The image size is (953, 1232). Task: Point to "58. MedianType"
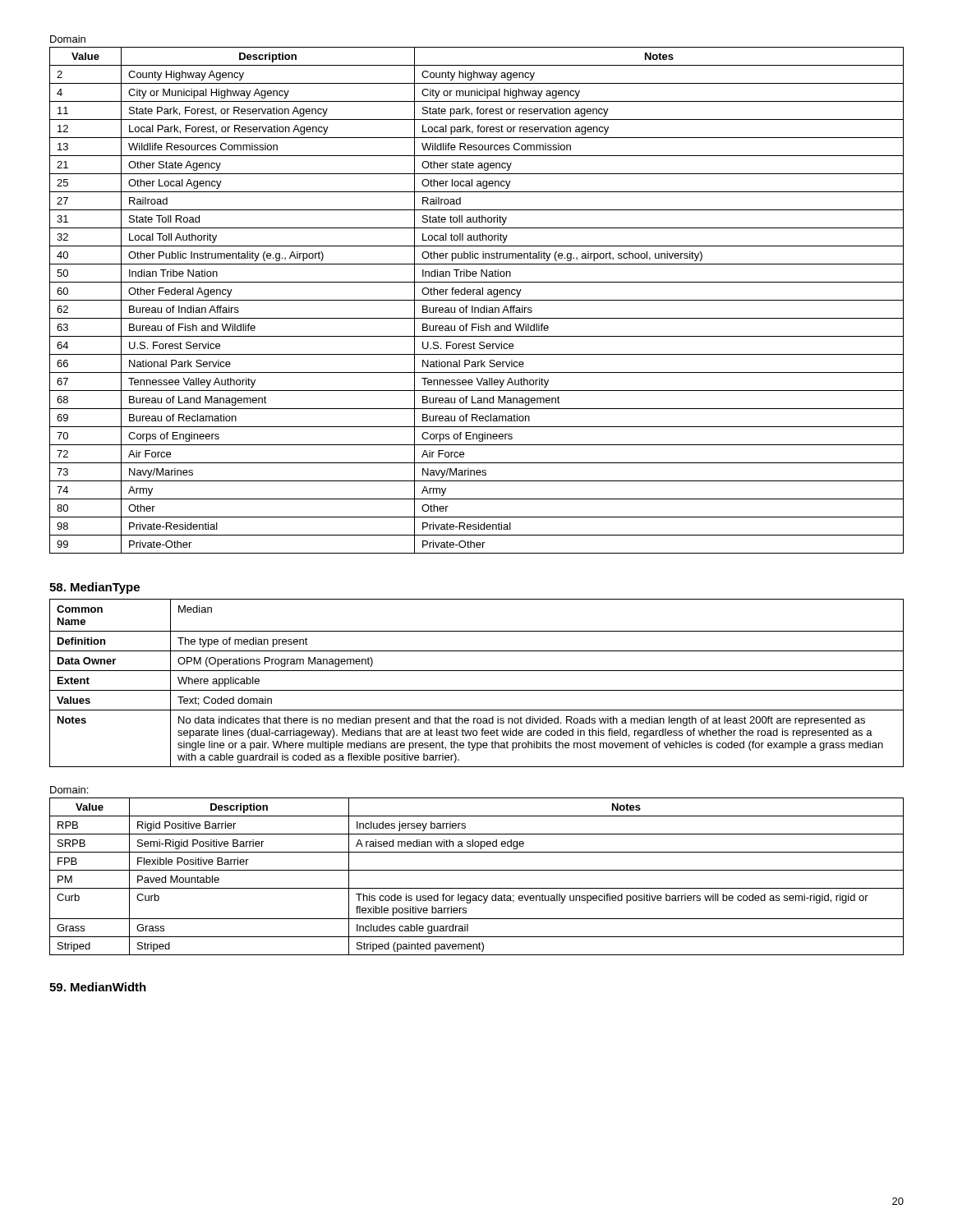pyautogui.click(x=95, y=587)
